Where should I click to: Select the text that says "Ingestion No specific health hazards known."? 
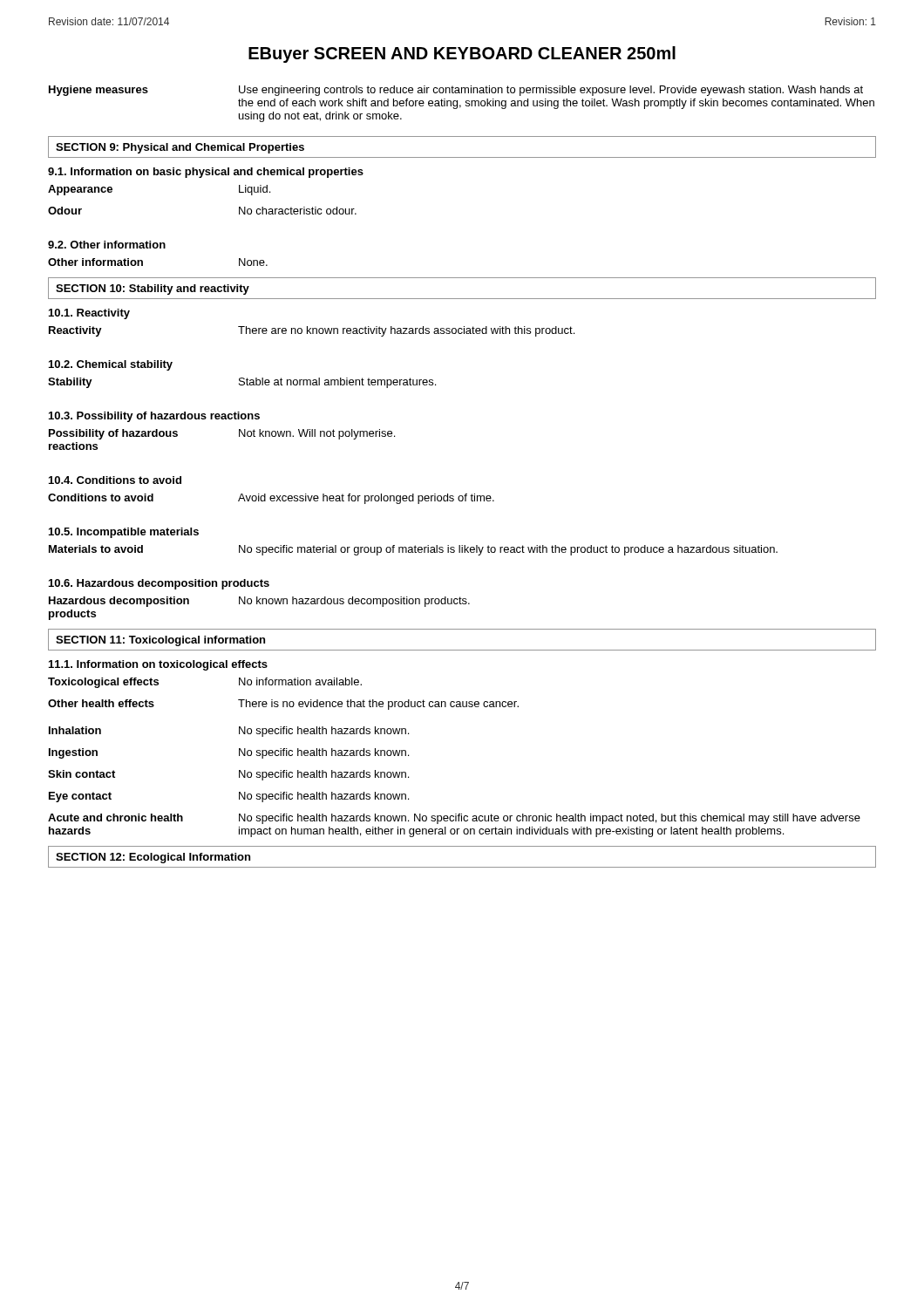[x=73, y=753]
